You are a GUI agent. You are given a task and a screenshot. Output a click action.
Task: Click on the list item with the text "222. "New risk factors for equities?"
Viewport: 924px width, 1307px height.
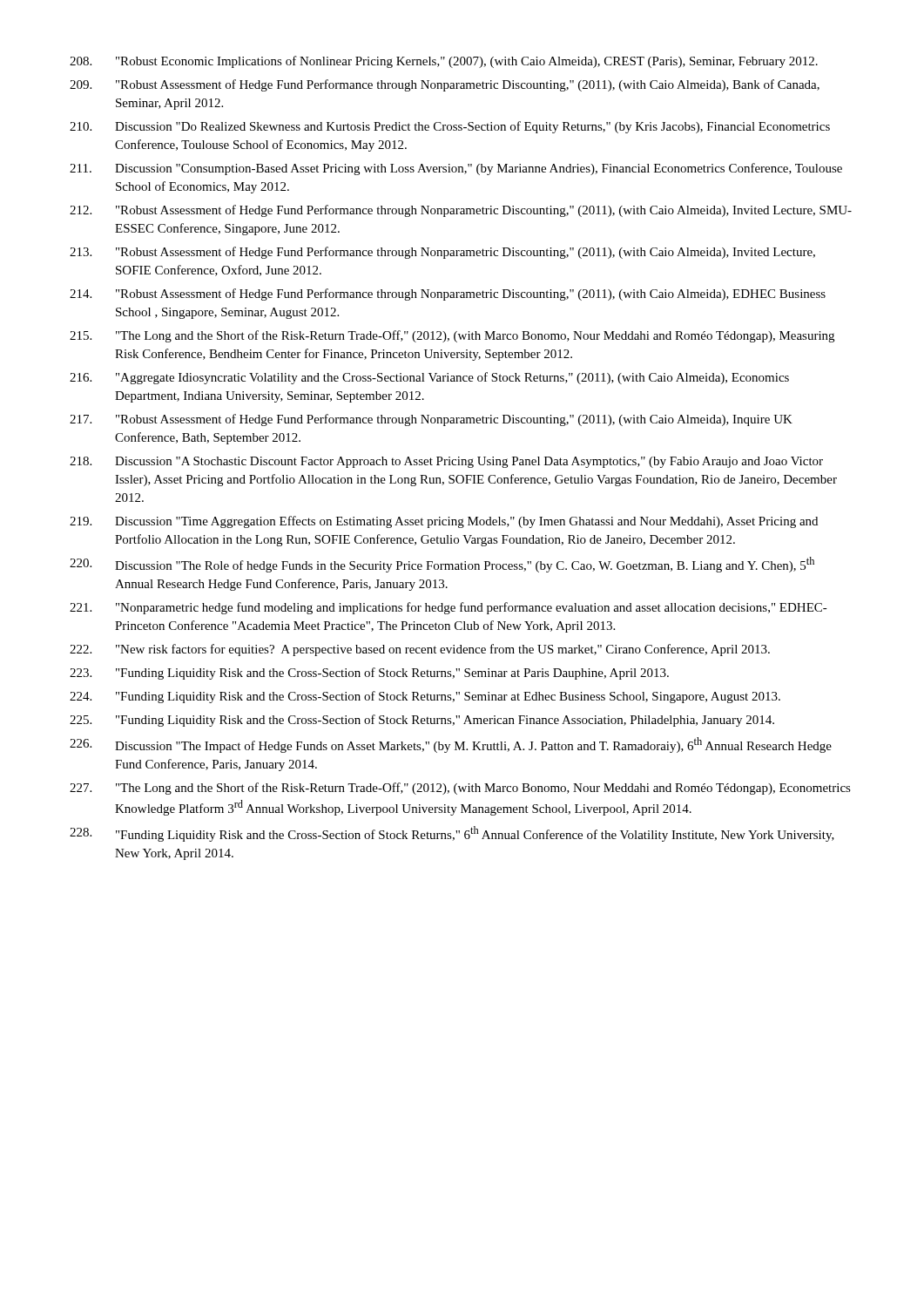462,650
